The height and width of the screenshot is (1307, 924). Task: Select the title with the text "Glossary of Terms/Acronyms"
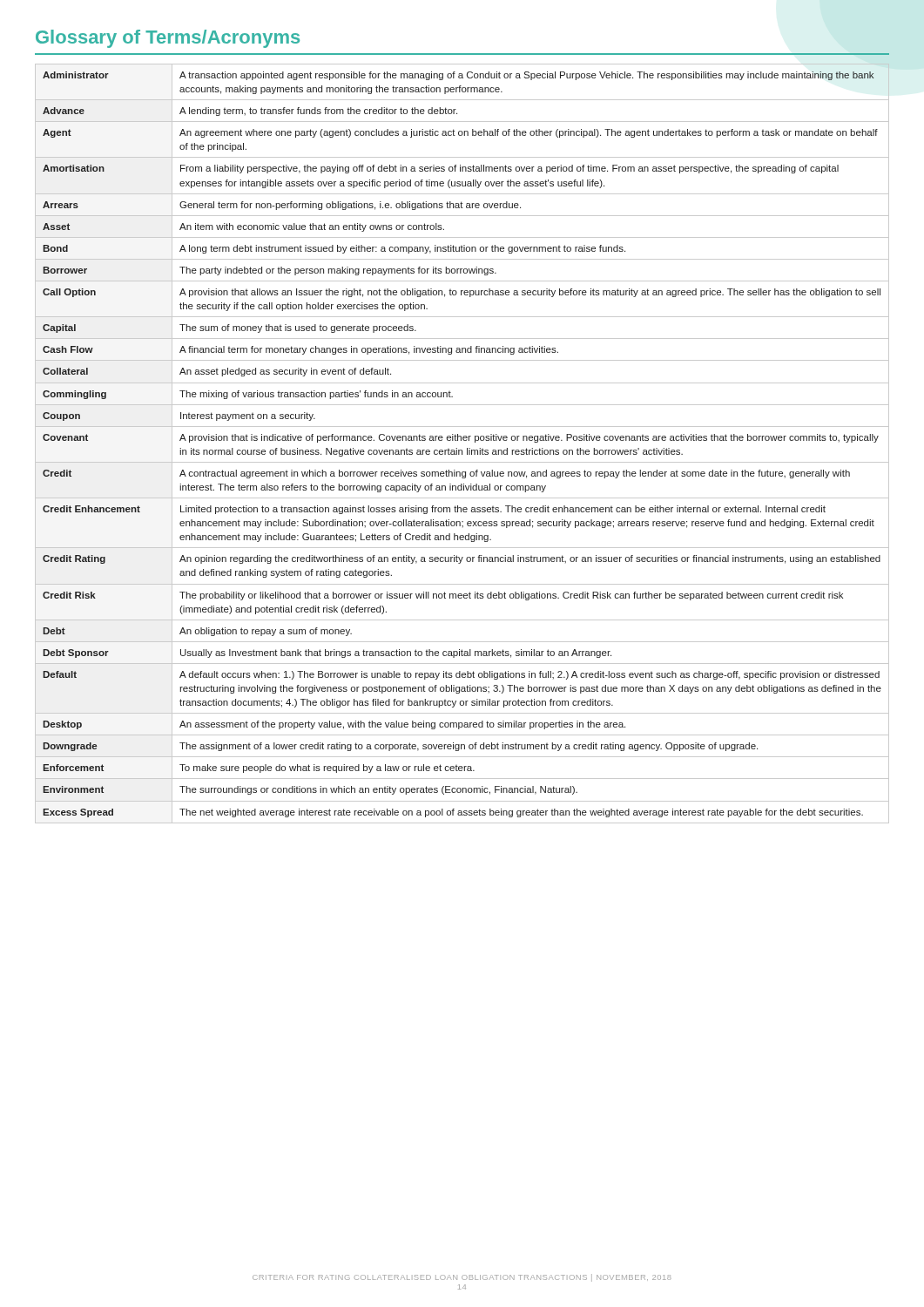click(168, 37)
